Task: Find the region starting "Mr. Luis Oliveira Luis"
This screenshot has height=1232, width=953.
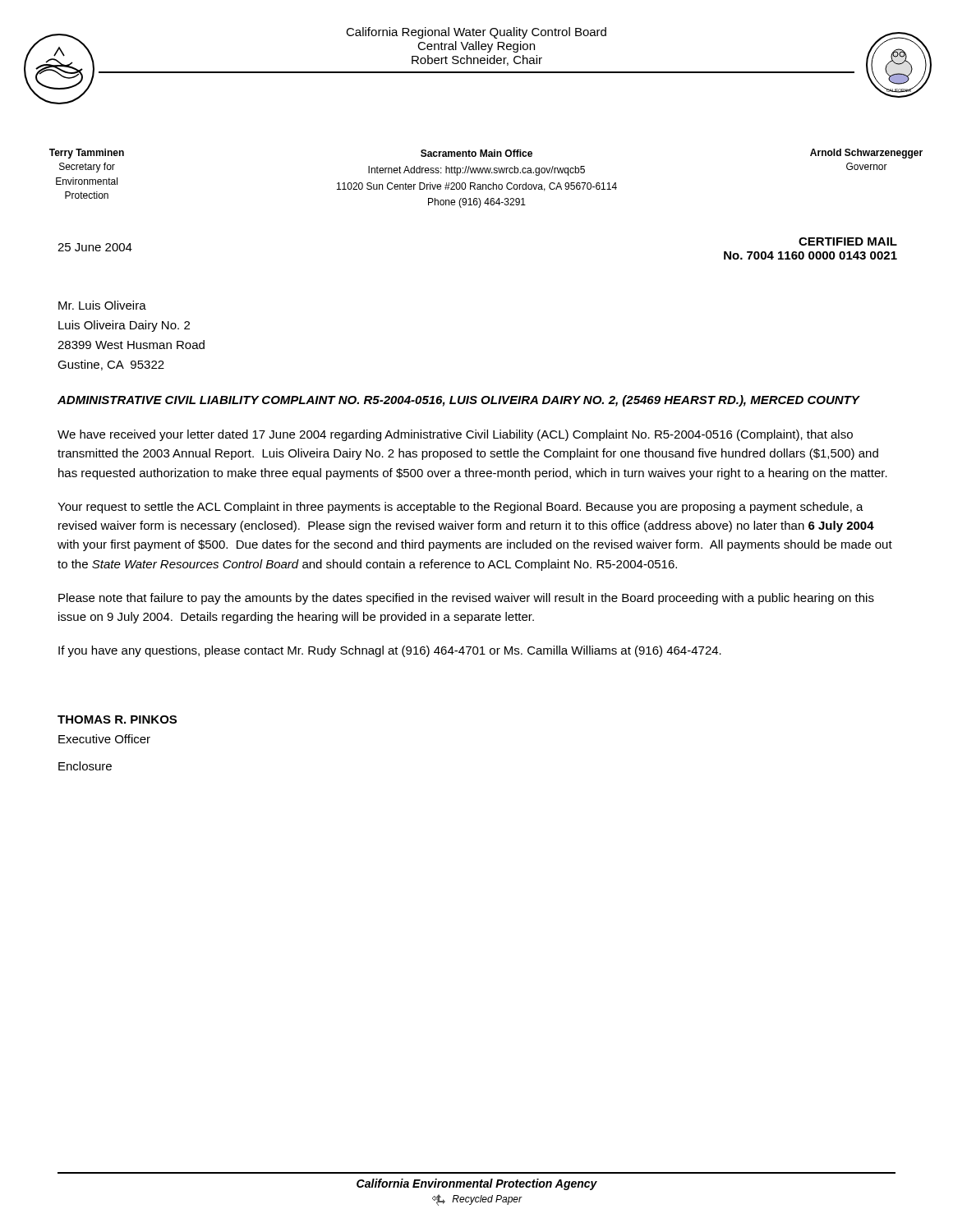Action: [x=131, y=335]
